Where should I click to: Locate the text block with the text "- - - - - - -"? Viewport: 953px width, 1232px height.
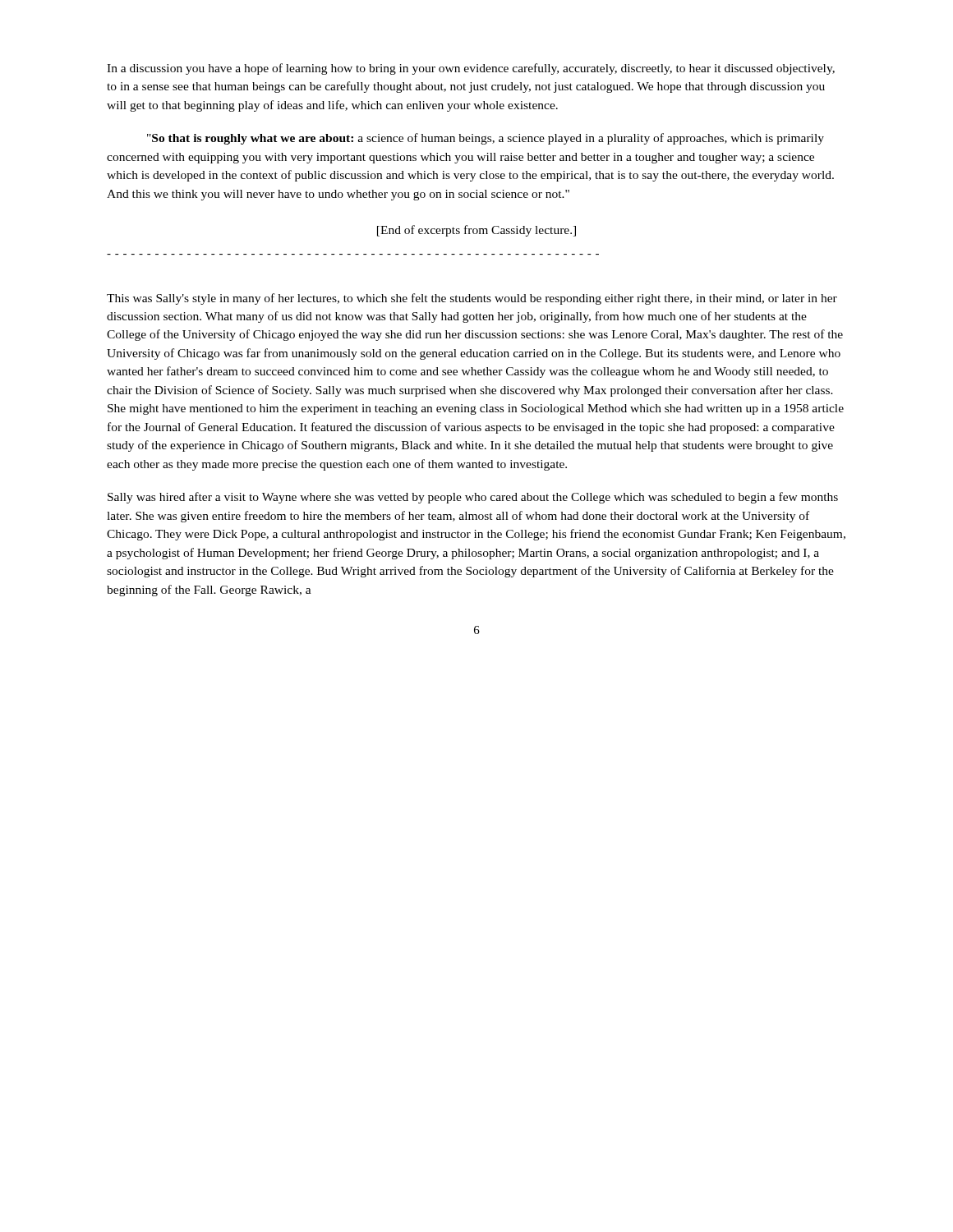(476, 253)
